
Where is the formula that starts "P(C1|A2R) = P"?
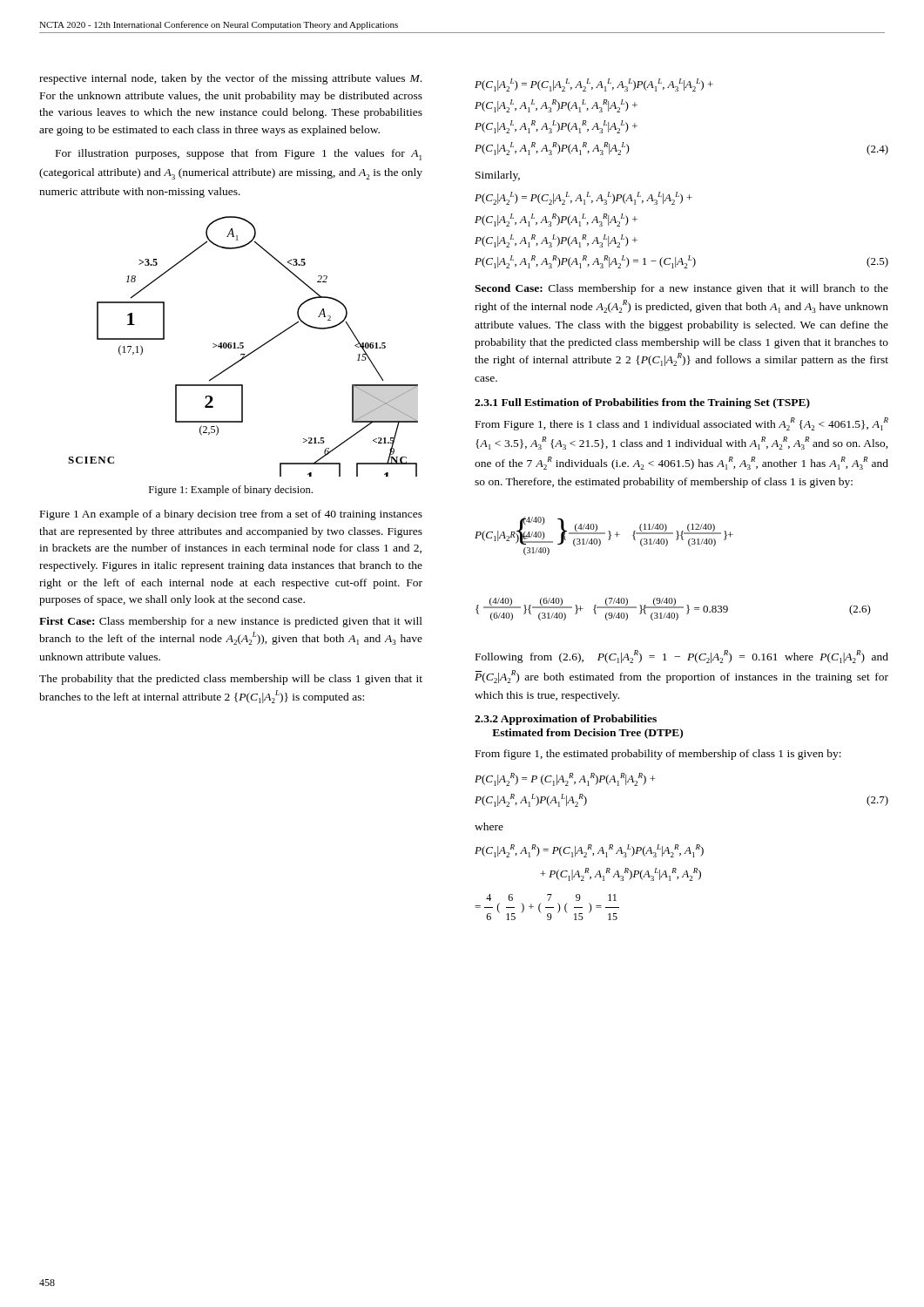click(565, 779)
